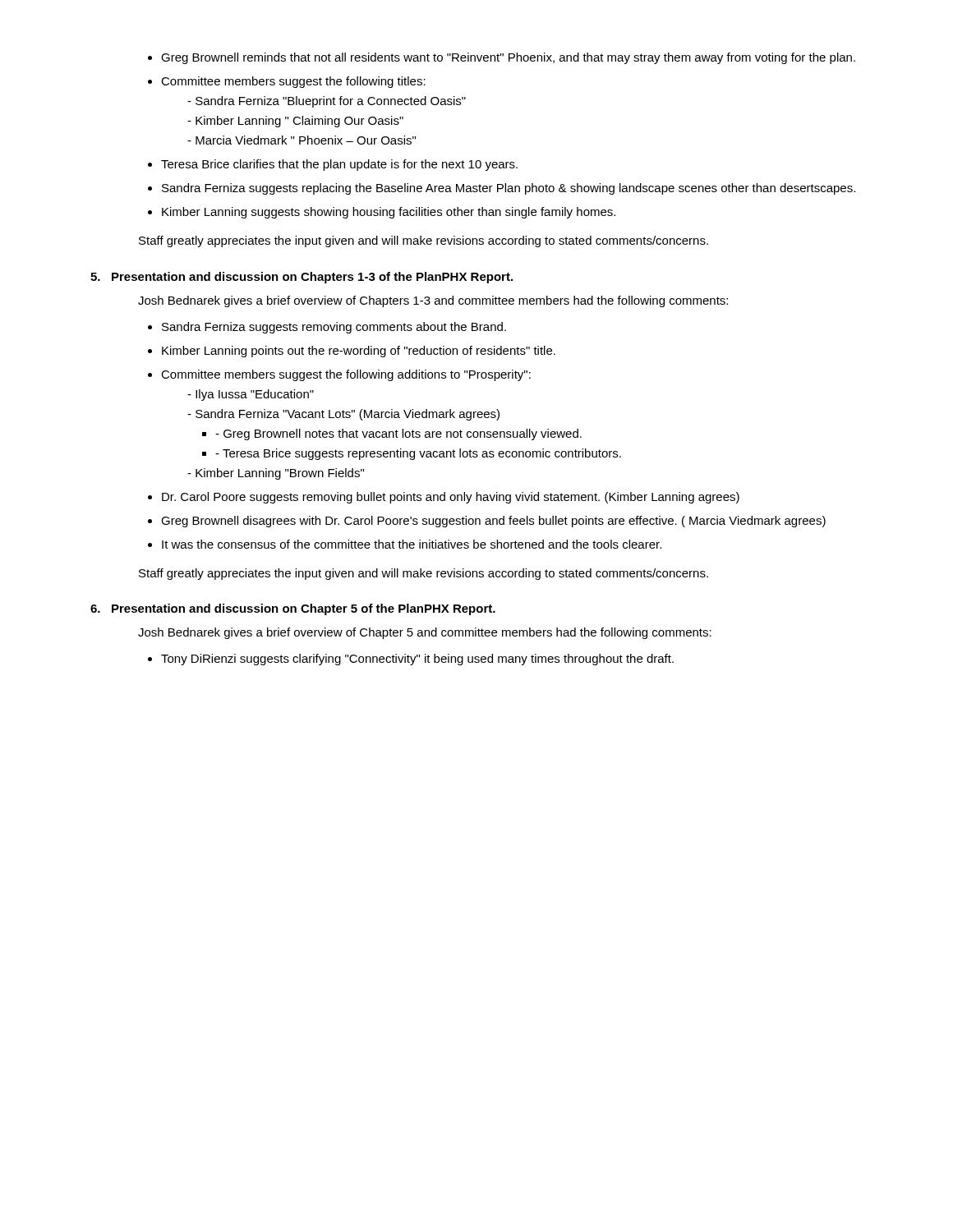Click on the list item that reads "Sandra Ferniza suggests replacing the Baseline"

coord(509,188)
